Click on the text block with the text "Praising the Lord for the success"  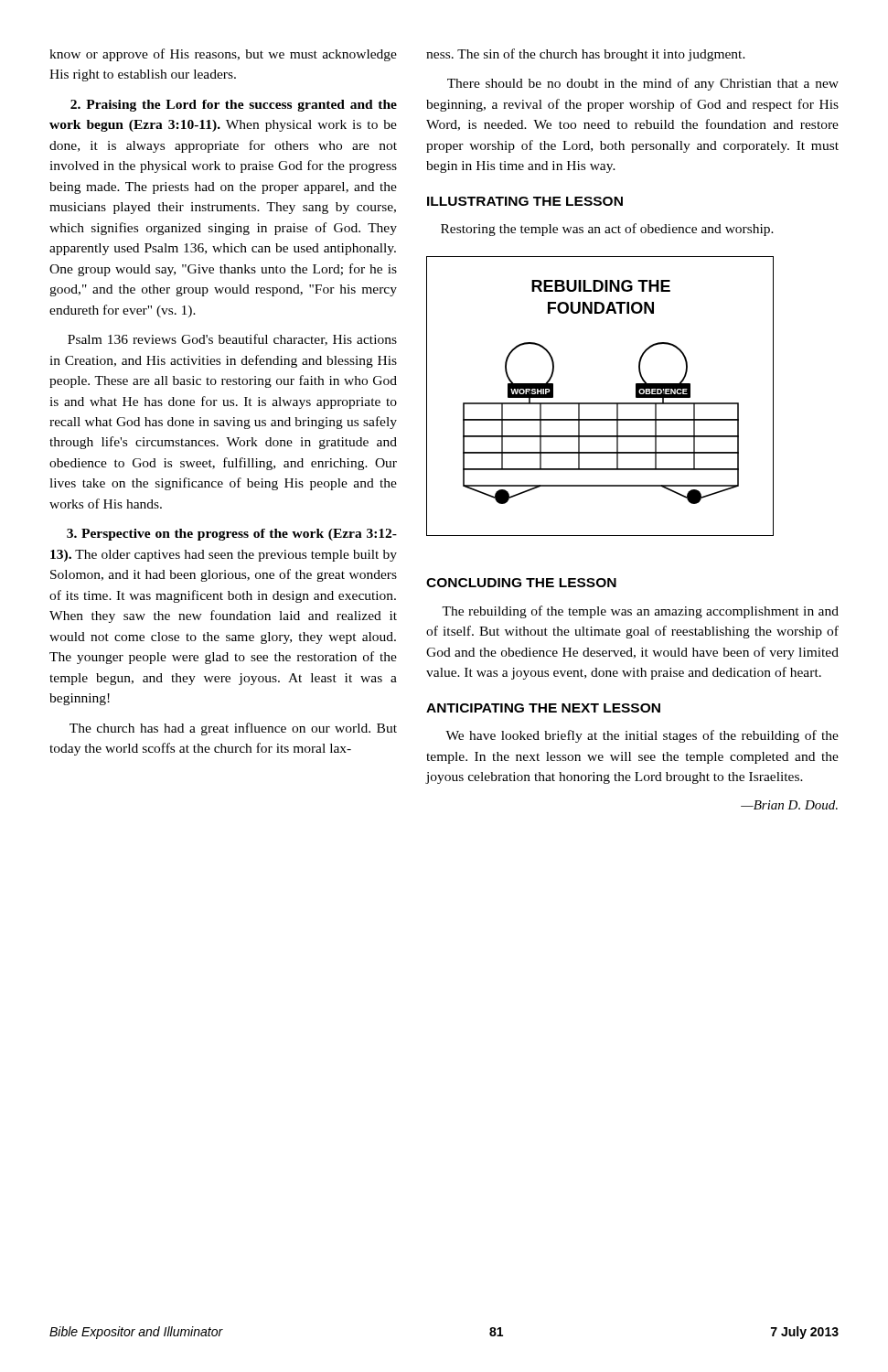point(223,207)
